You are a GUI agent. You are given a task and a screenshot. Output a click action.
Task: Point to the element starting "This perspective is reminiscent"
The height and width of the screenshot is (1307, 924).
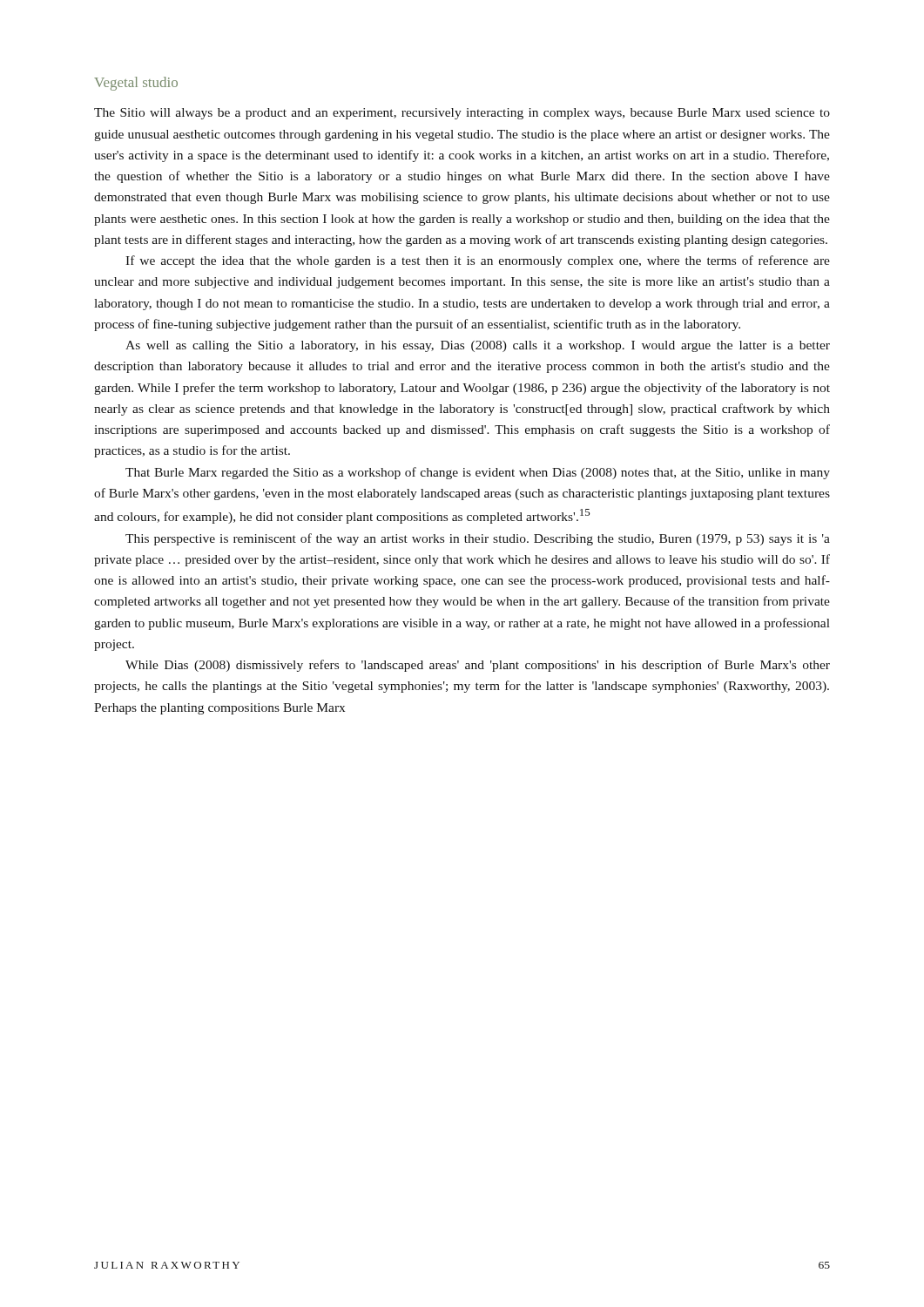[462, 591]
